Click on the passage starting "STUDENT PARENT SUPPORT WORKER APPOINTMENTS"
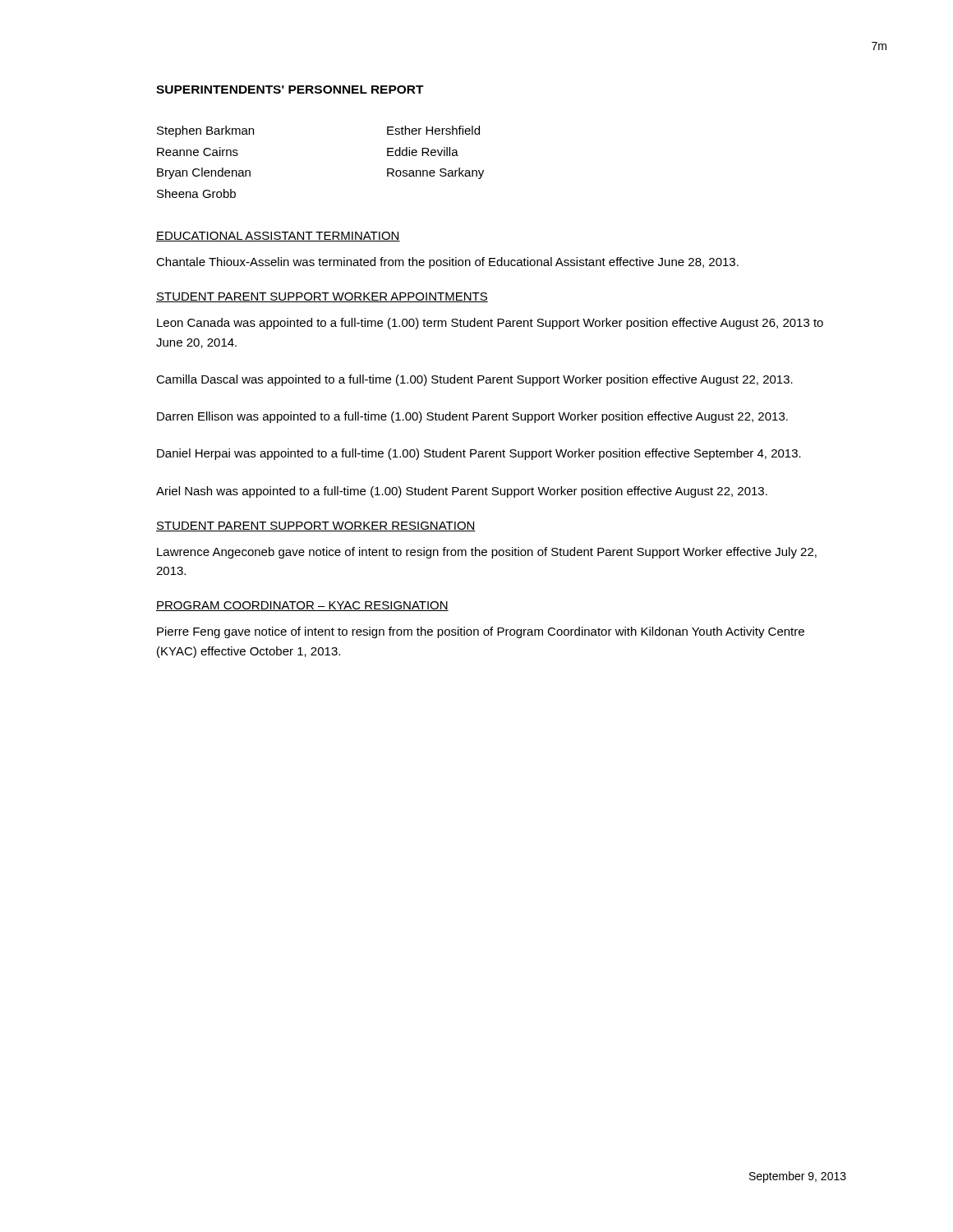The image size is (953, 1232). 322,296
